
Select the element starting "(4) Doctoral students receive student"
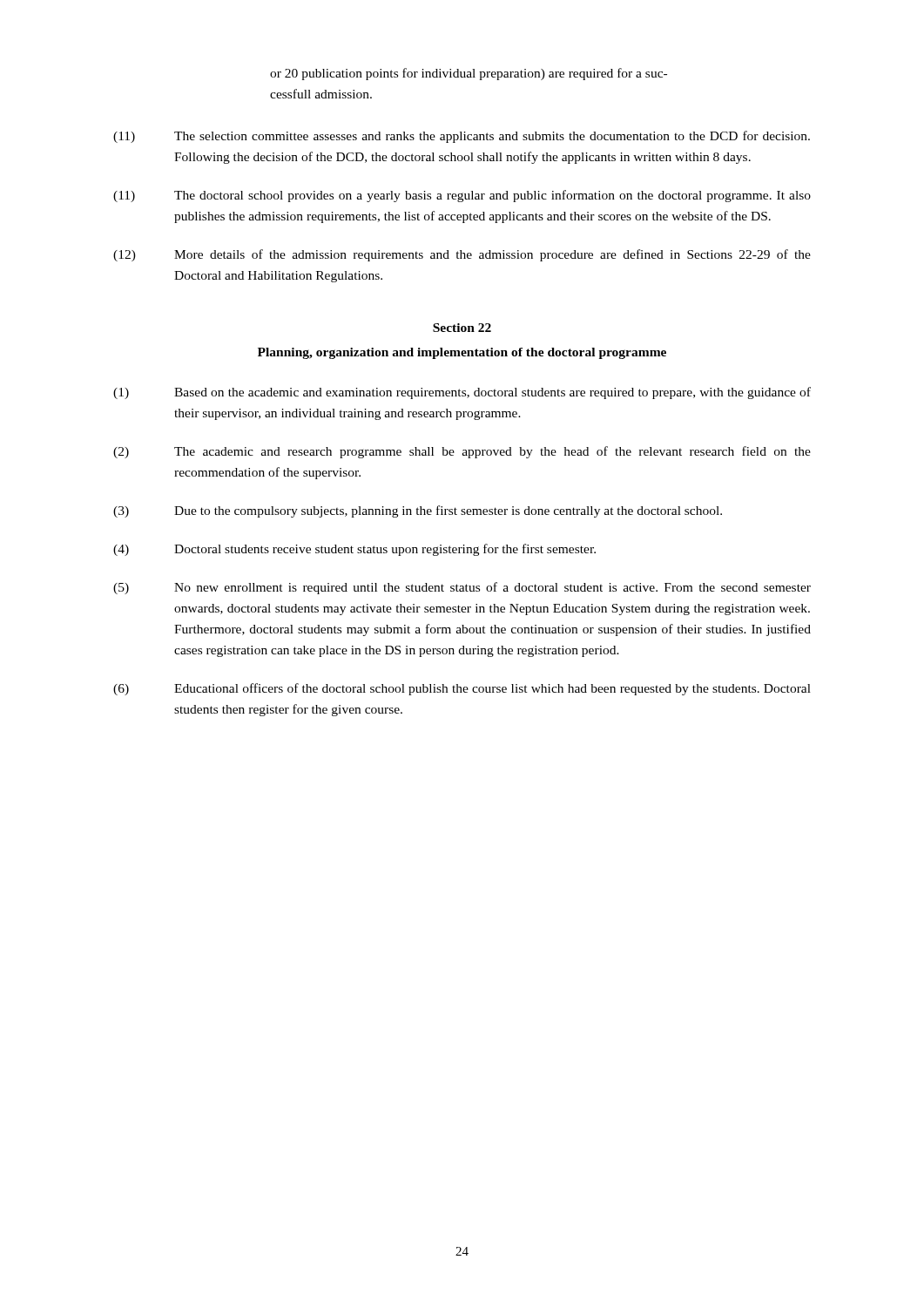tap(462, 549)
